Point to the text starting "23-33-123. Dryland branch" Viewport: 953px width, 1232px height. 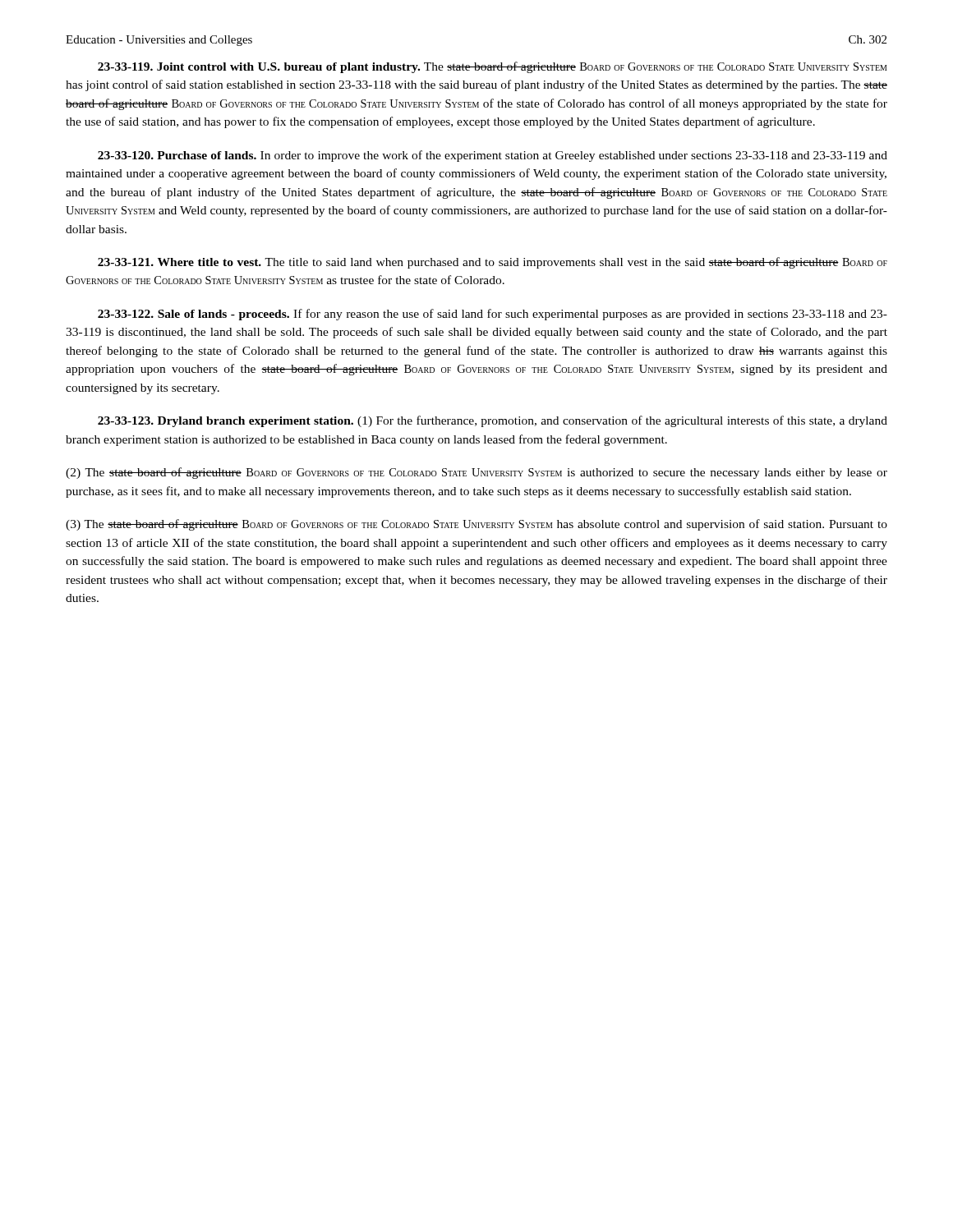[x=476, y=430]
